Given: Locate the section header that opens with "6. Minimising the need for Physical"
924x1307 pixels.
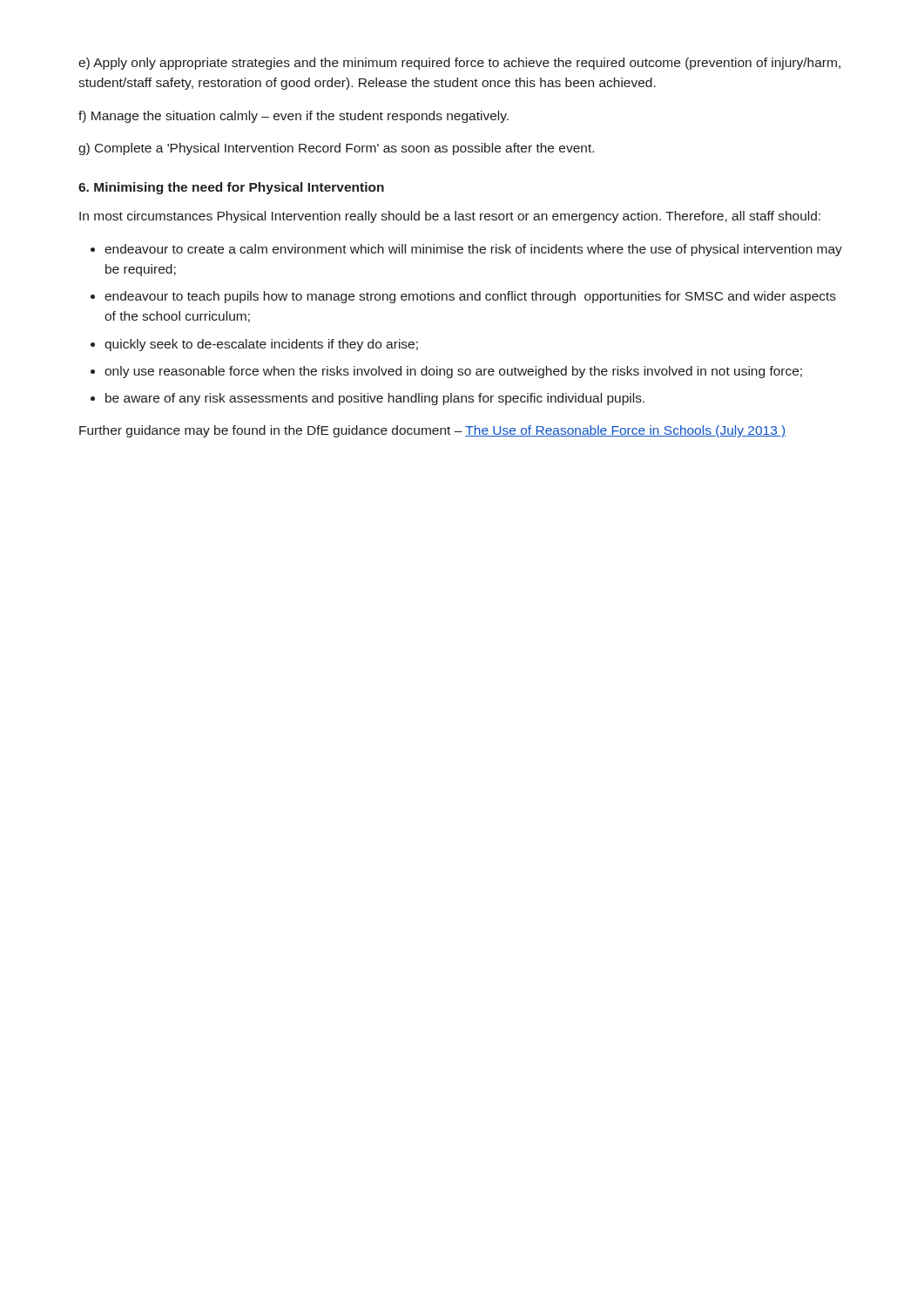Looking at the screenshot, I should 231,187.
